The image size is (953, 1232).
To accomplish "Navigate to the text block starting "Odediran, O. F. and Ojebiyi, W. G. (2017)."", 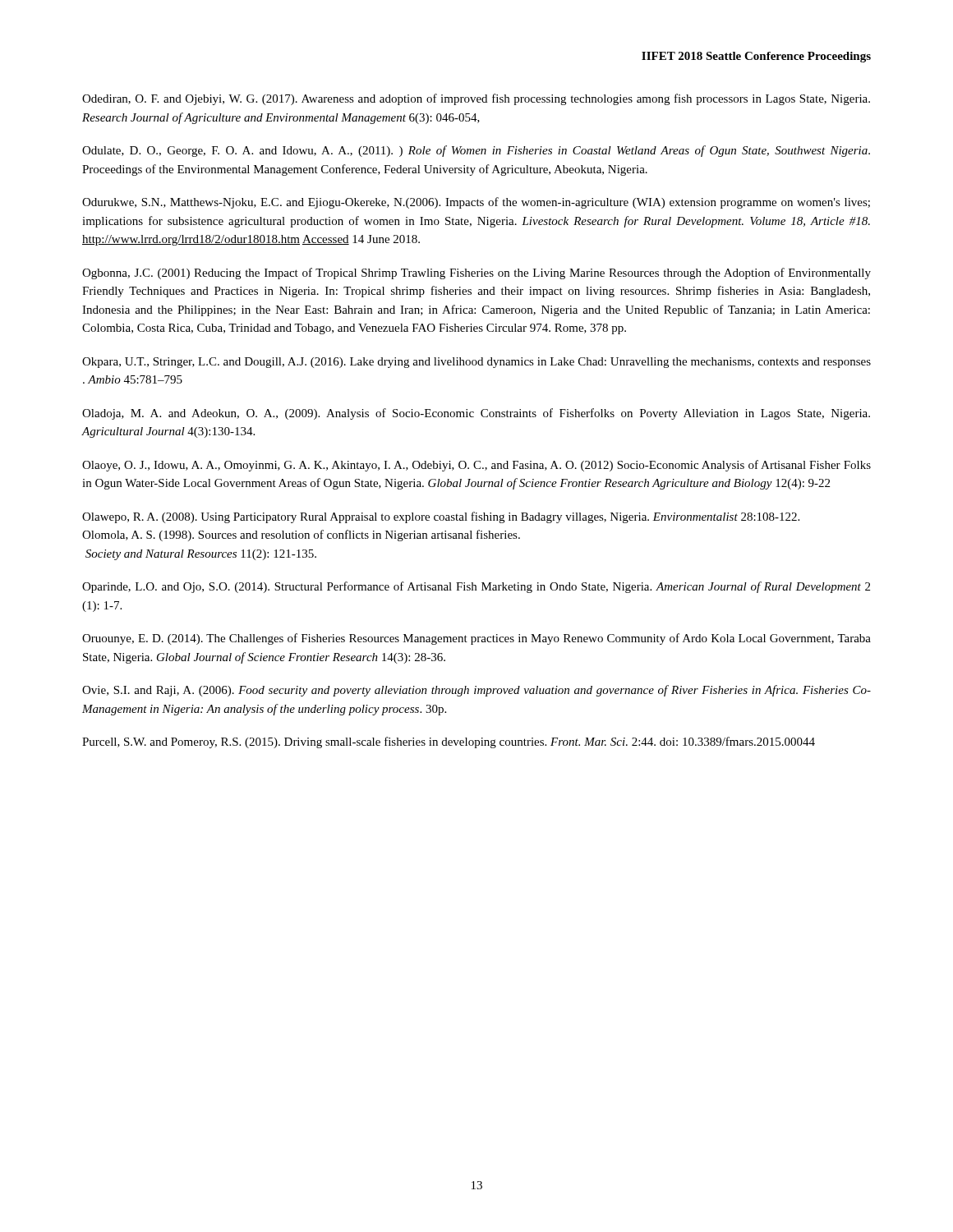I will 476,108.
